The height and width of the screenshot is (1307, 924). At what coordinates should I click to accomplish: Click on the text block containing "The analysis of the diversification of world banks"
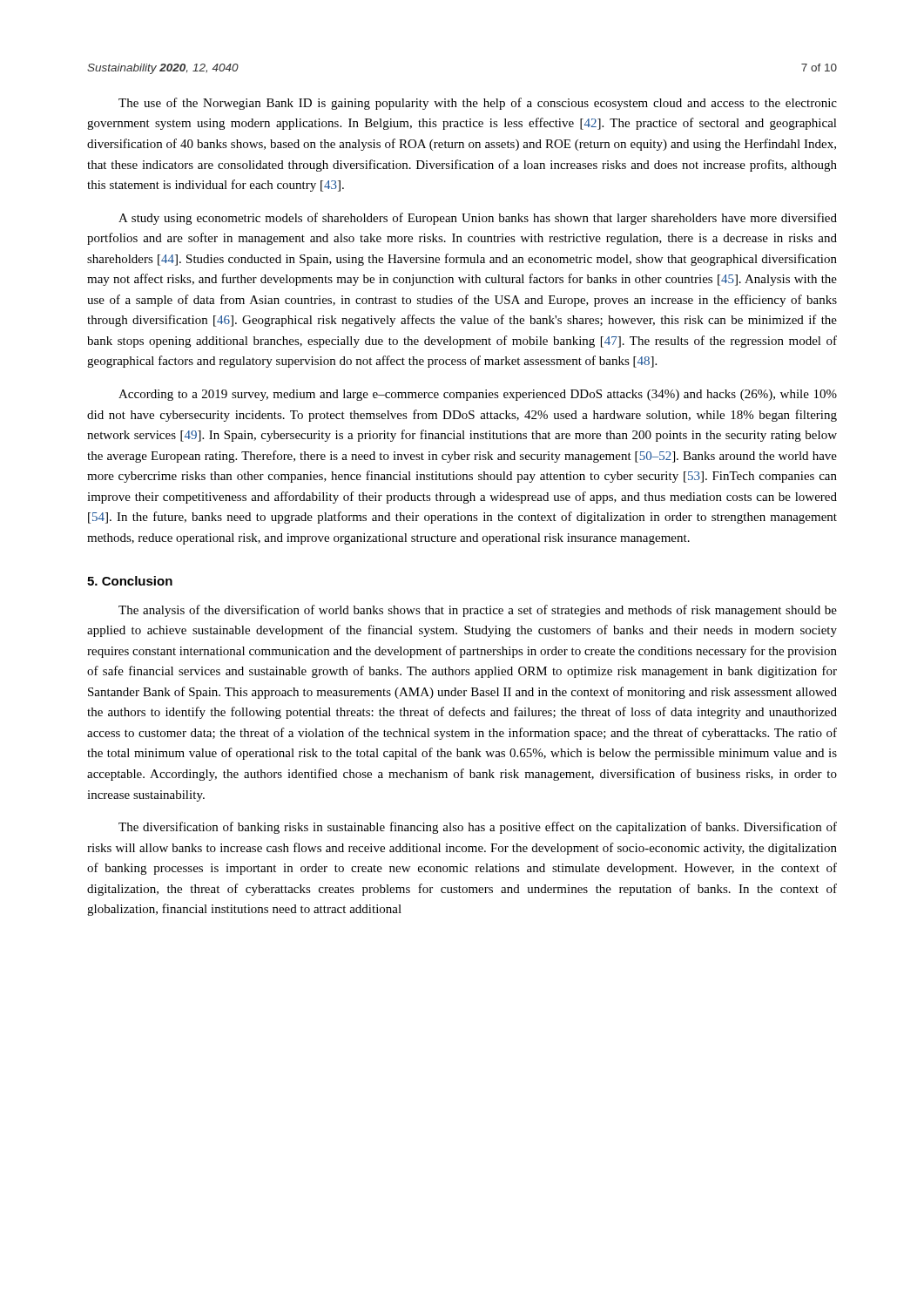pyautogui.click(x=462, y=702)
